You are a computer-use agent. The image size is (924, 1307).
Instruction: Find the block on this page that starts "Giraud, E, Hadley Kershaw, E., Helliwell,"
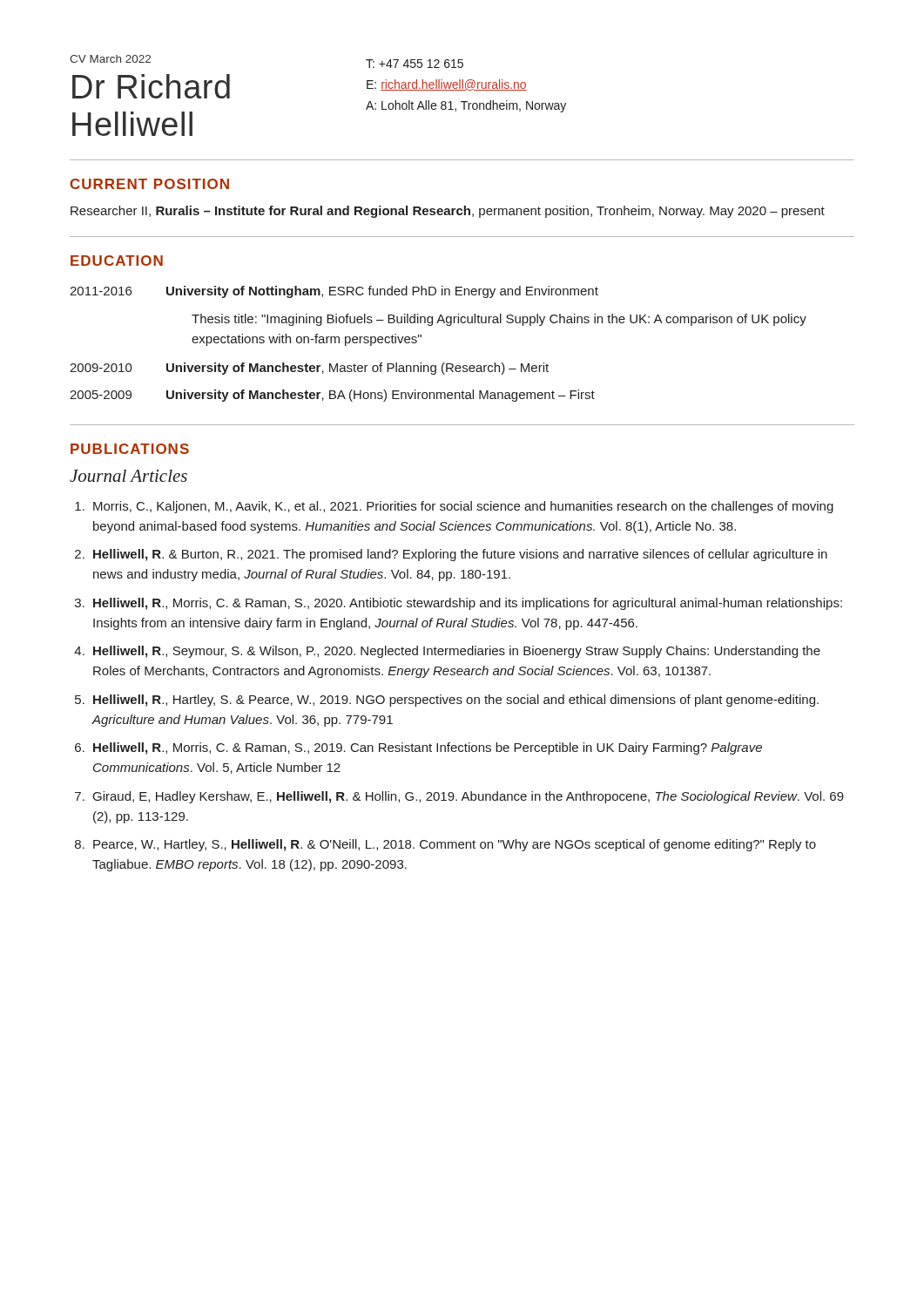click(x=468, y=806)
